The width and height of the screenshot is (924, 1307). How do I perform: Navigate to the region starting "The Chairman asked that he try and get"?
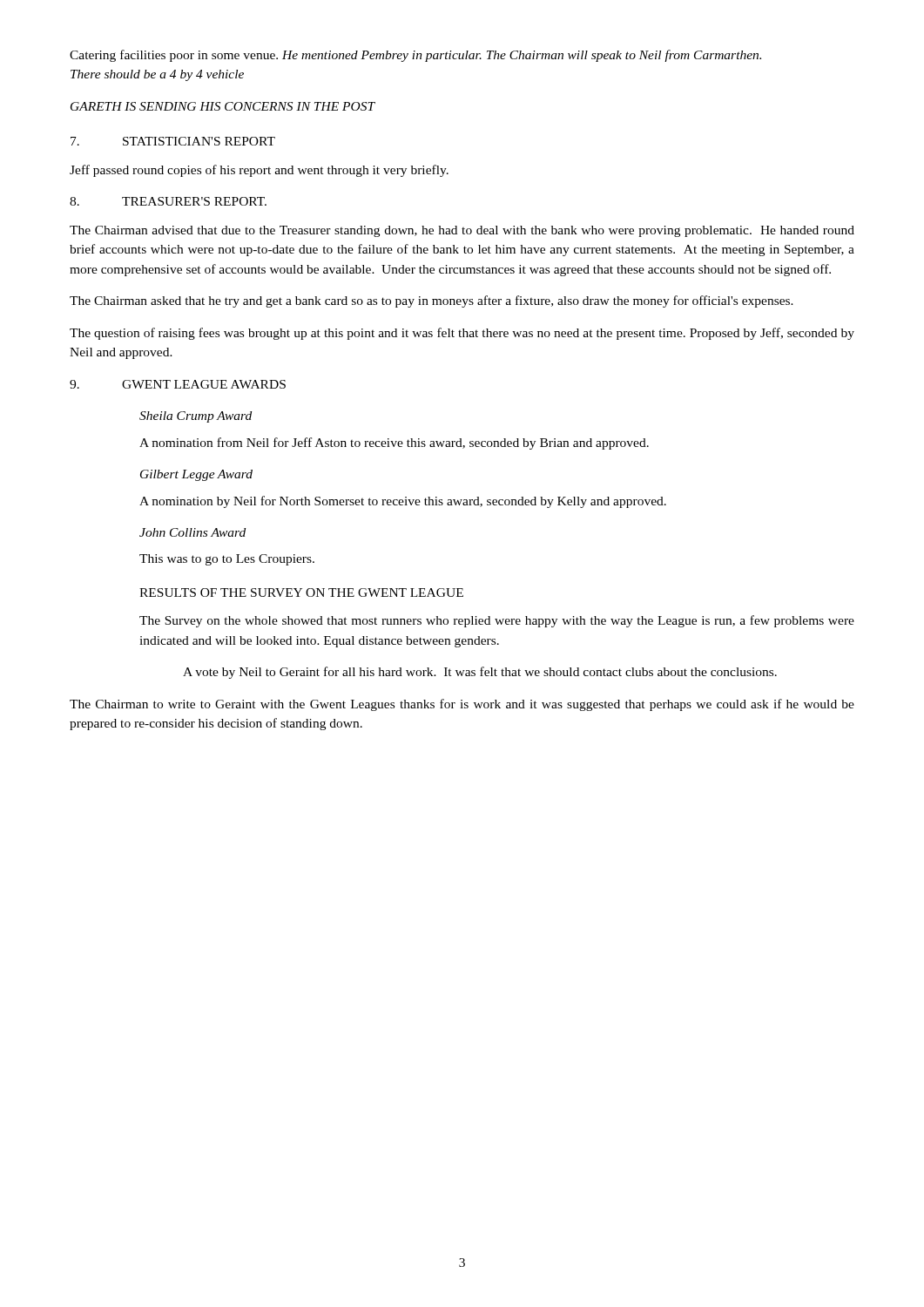[432, 300]
